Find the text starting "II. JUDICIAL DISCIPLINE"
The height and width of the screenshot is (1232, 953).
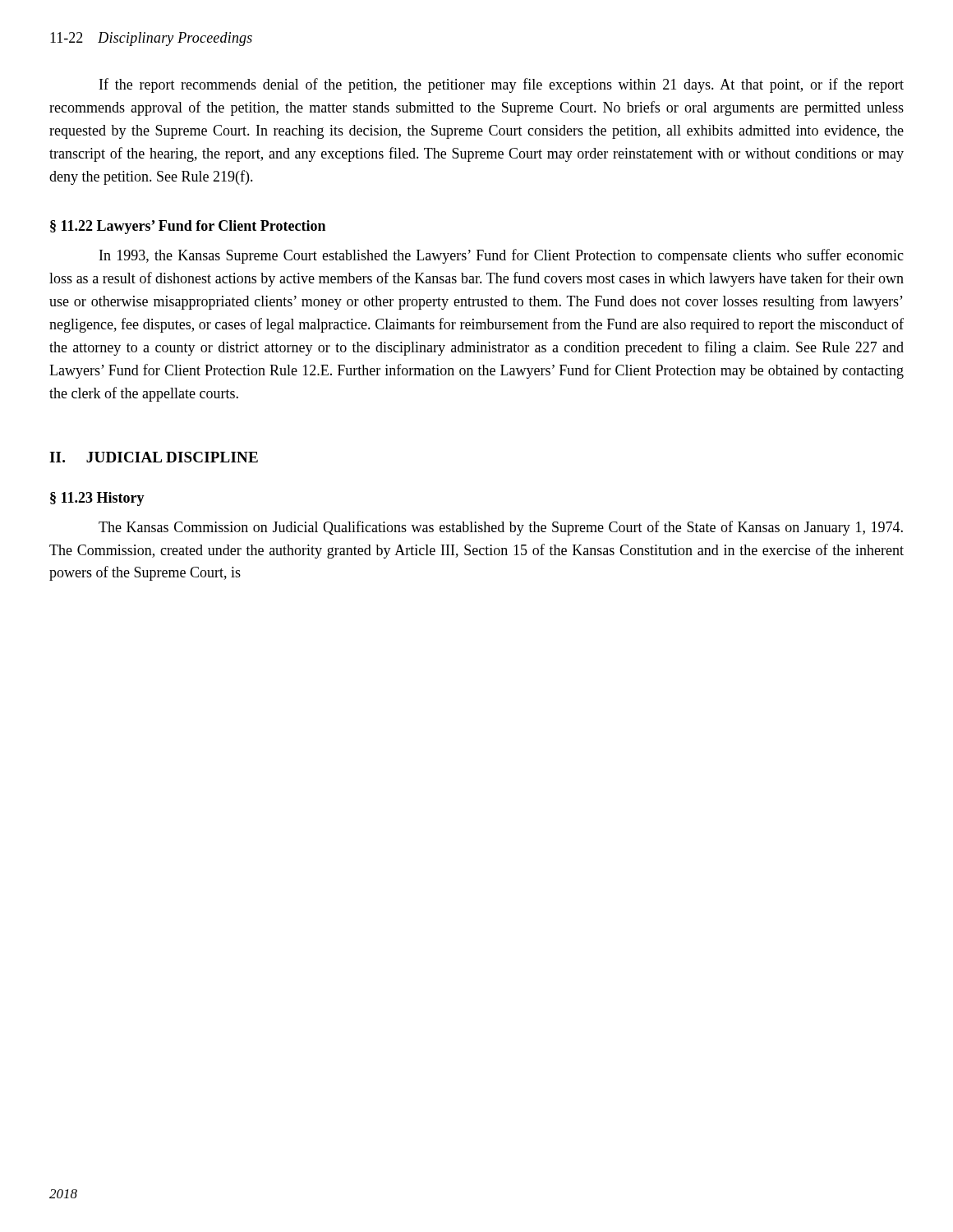154,457
